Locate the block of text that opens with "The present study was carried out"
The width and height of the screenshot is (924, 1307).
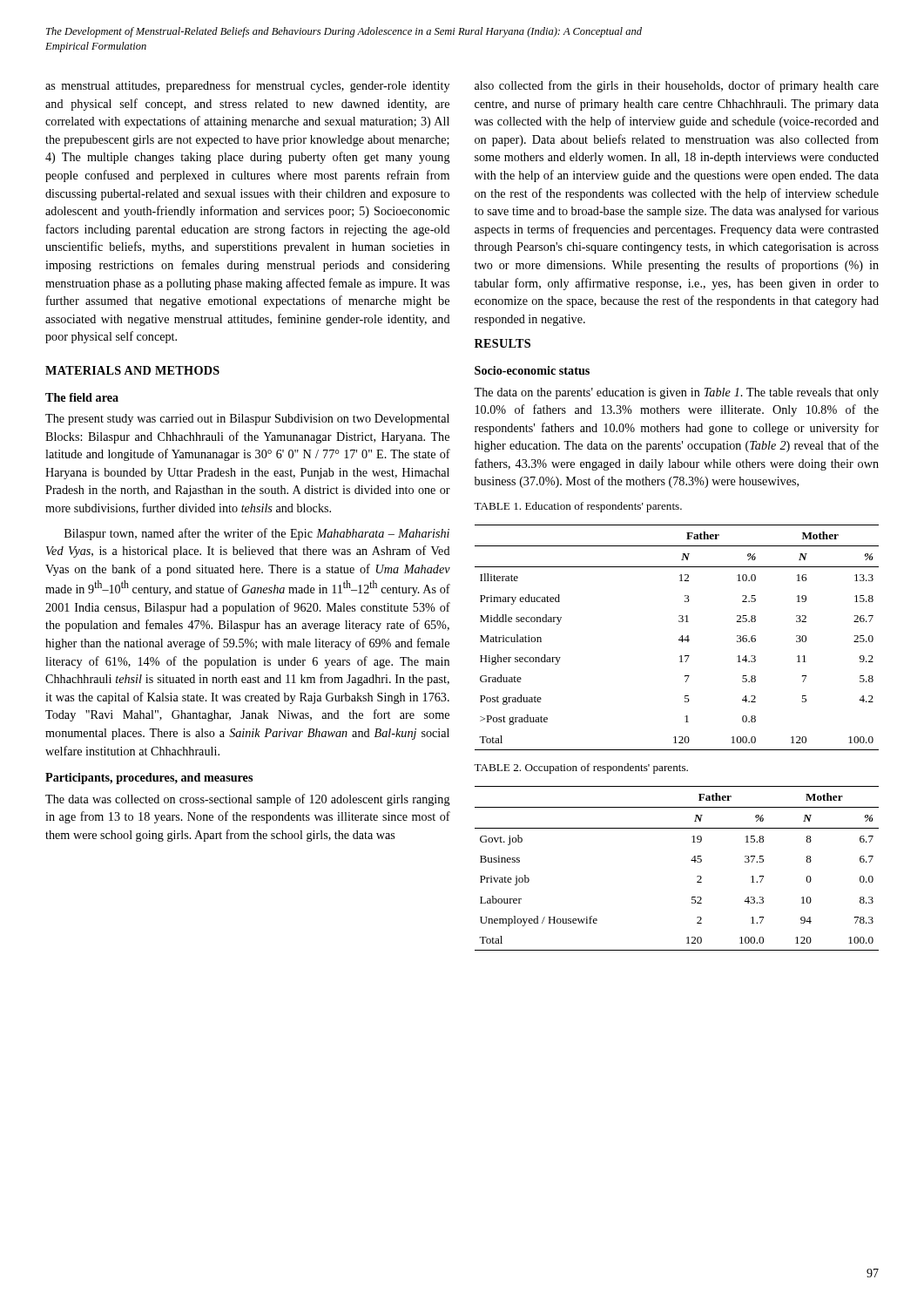point(248,585)
